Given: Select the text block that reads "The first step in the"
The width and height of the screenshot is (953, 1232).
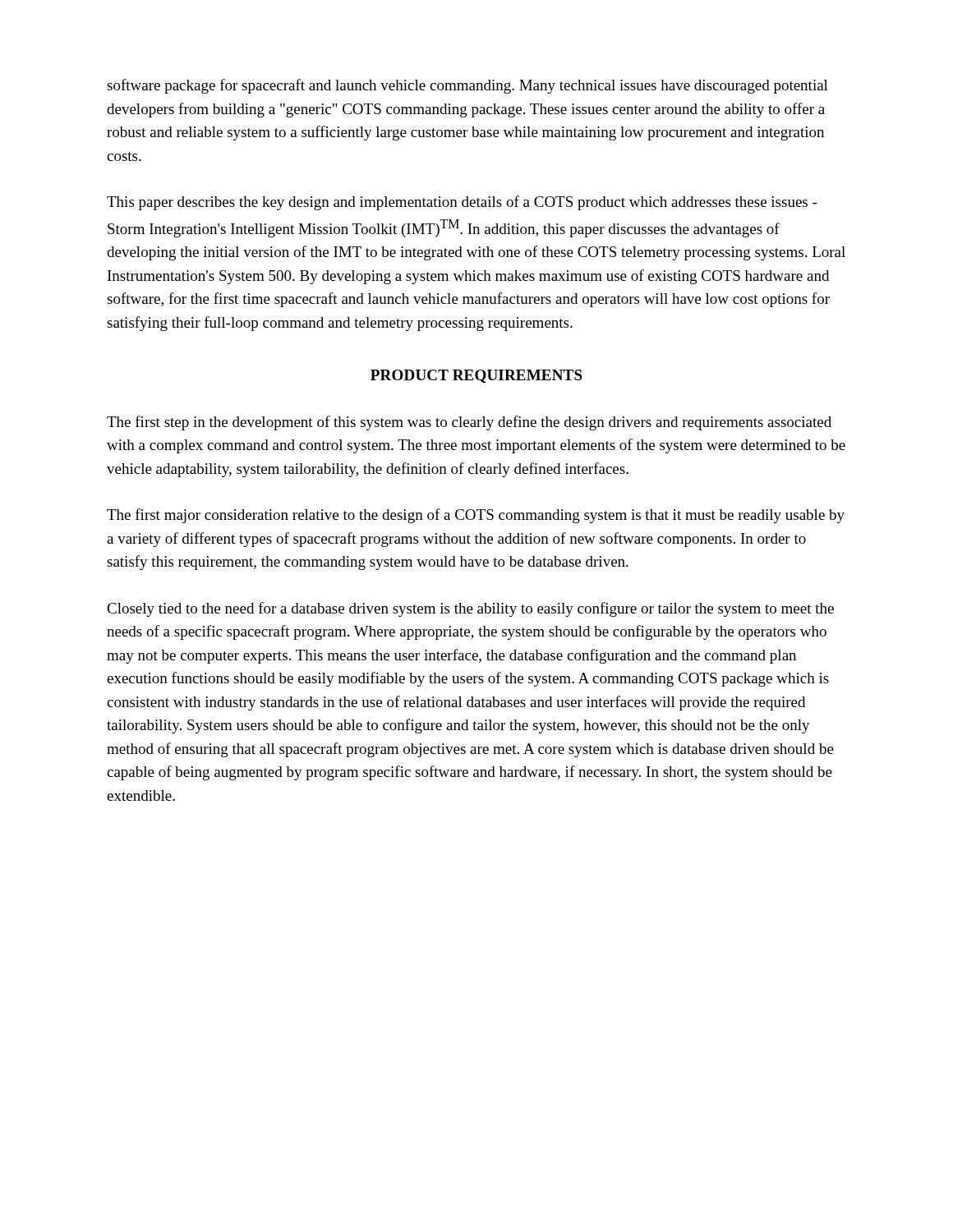Looking at the screenshot, I should 476,445.
